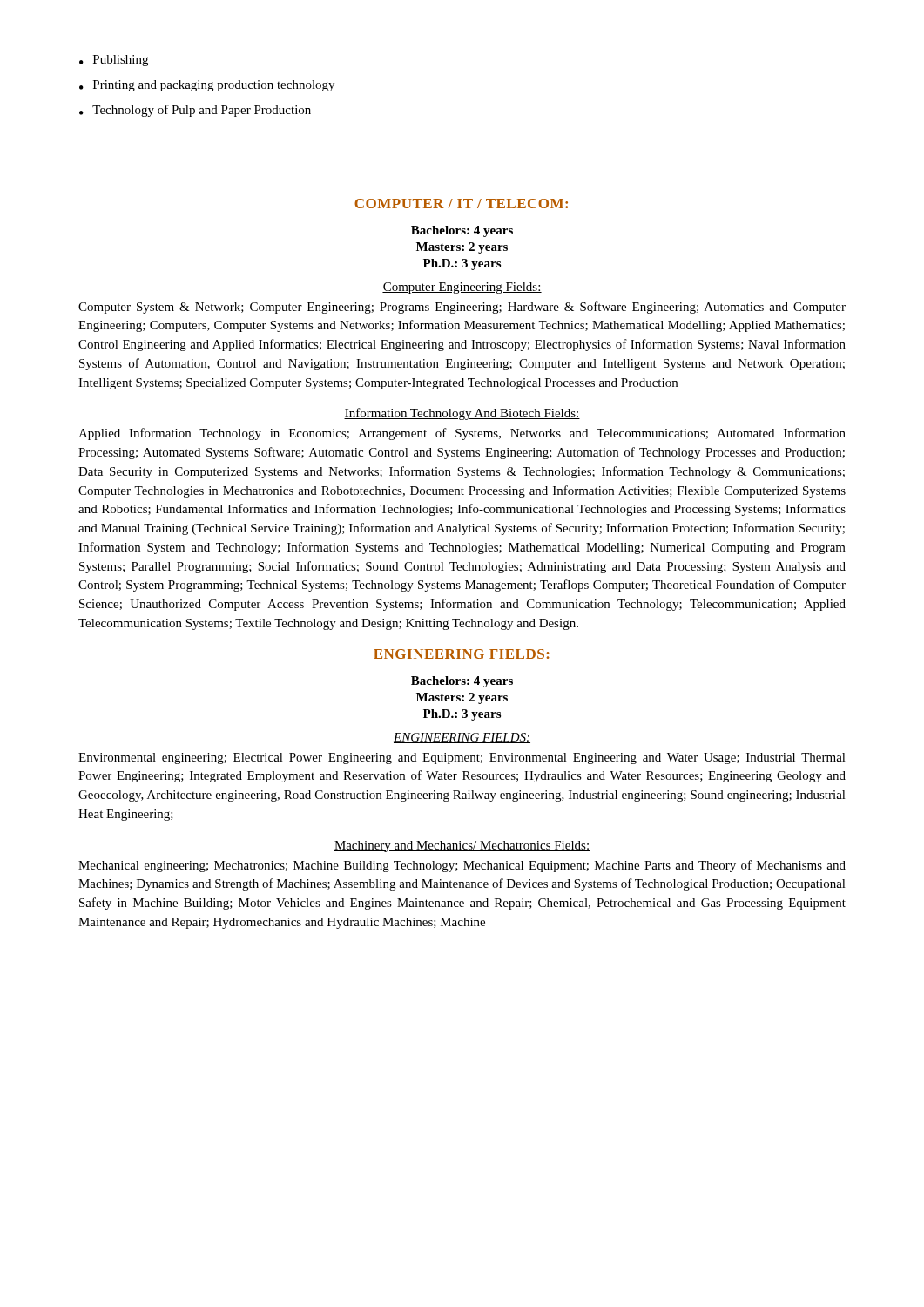Screen dimensions: 1307x924
Task: Locate the text block with the text "Applied Information Technology in Economics; Arrangement of Systems,"
Action: click(x=462, y=528)
